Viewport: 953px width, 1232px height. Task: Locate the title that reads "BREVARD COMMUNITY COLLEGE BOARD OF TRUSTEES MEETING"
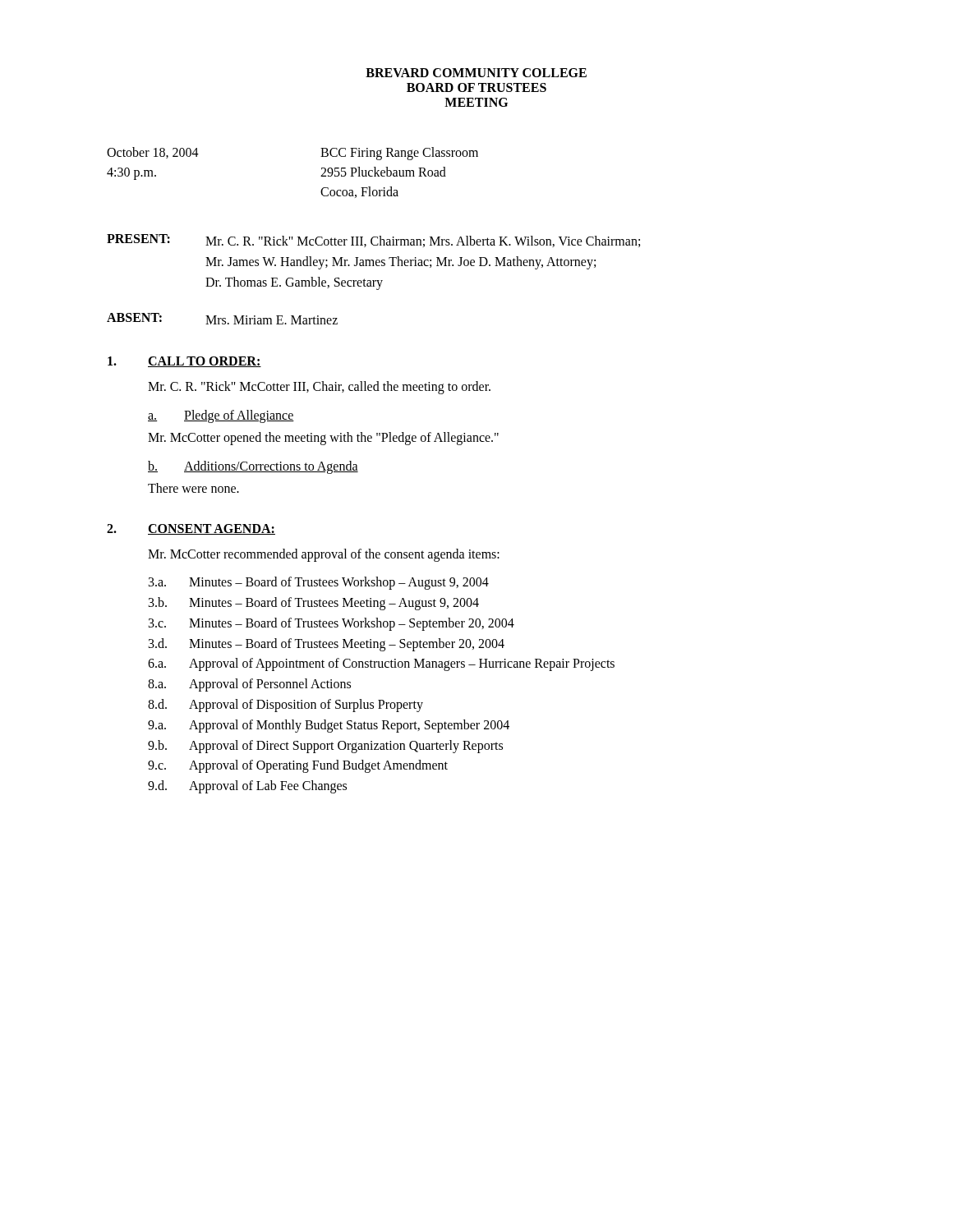[x=476, y=88]
